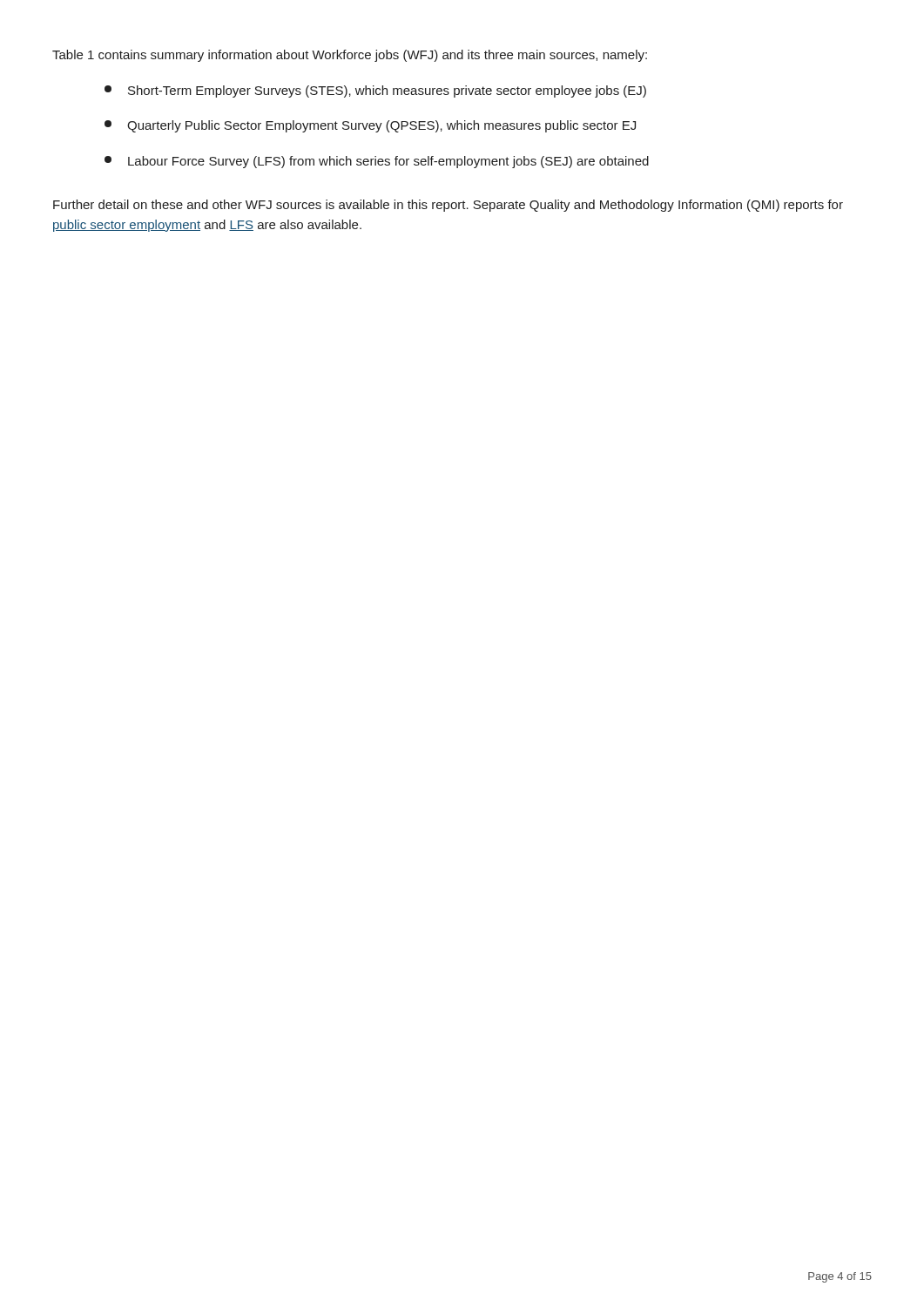Find the block on this page that starts "Quarterly Public Sector Employment Survey (QPSES), which measures"
924x1307 pixels.
click(371, 126)
